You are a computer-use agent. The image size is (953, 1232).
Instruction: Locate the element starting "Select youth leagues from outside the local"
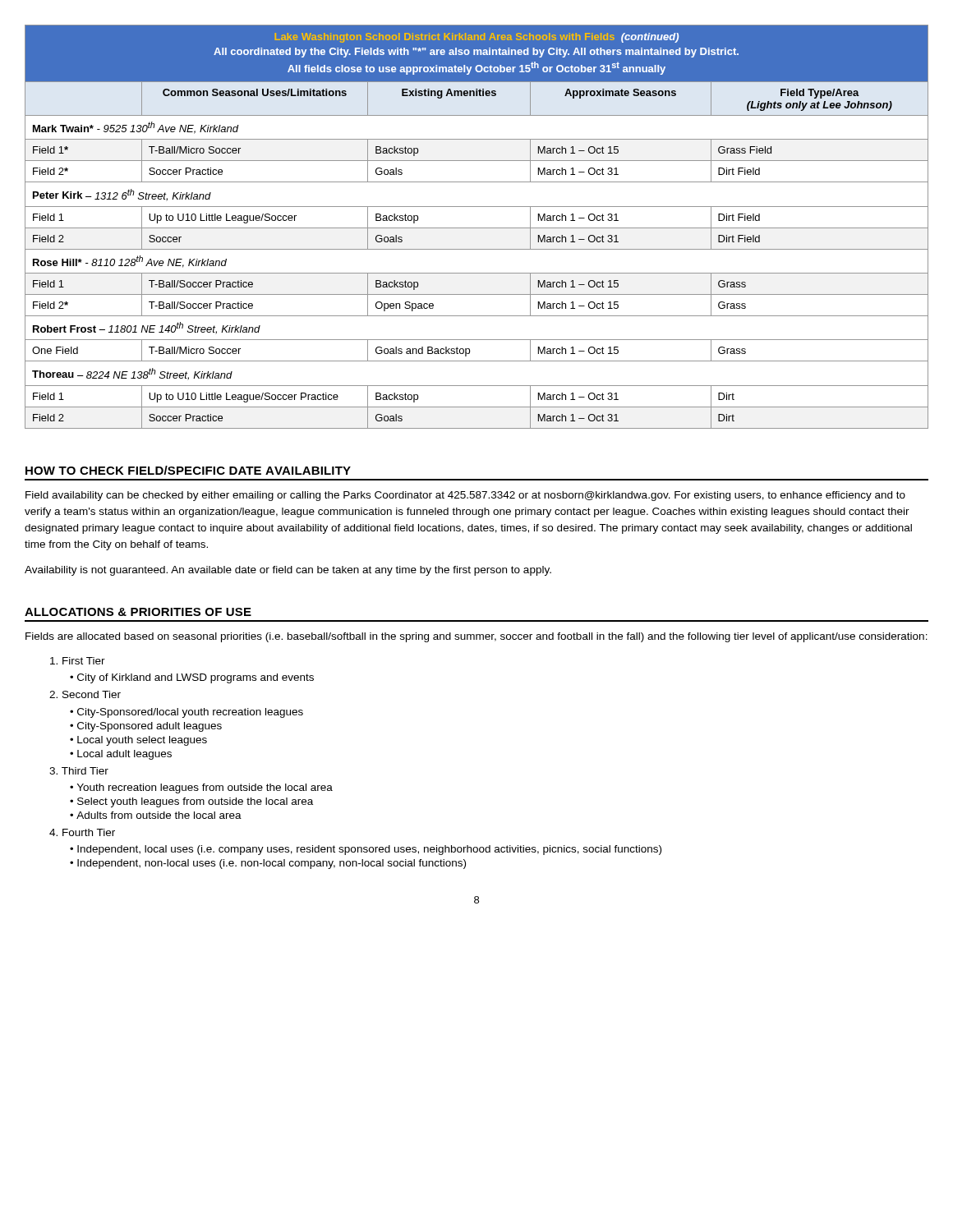point(195,801)
